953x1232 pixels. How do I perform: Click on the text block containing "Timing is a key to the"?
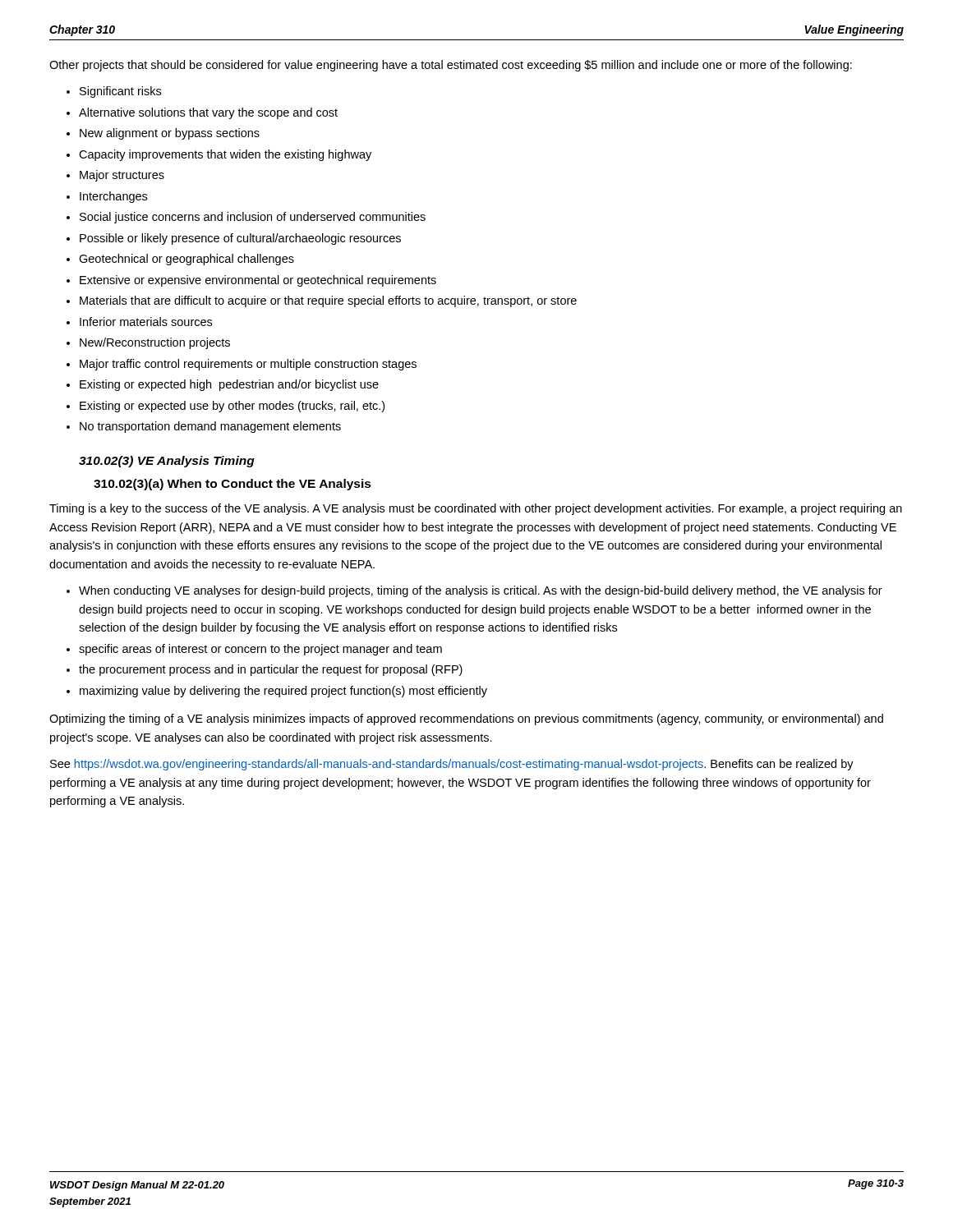coord(476,536)
